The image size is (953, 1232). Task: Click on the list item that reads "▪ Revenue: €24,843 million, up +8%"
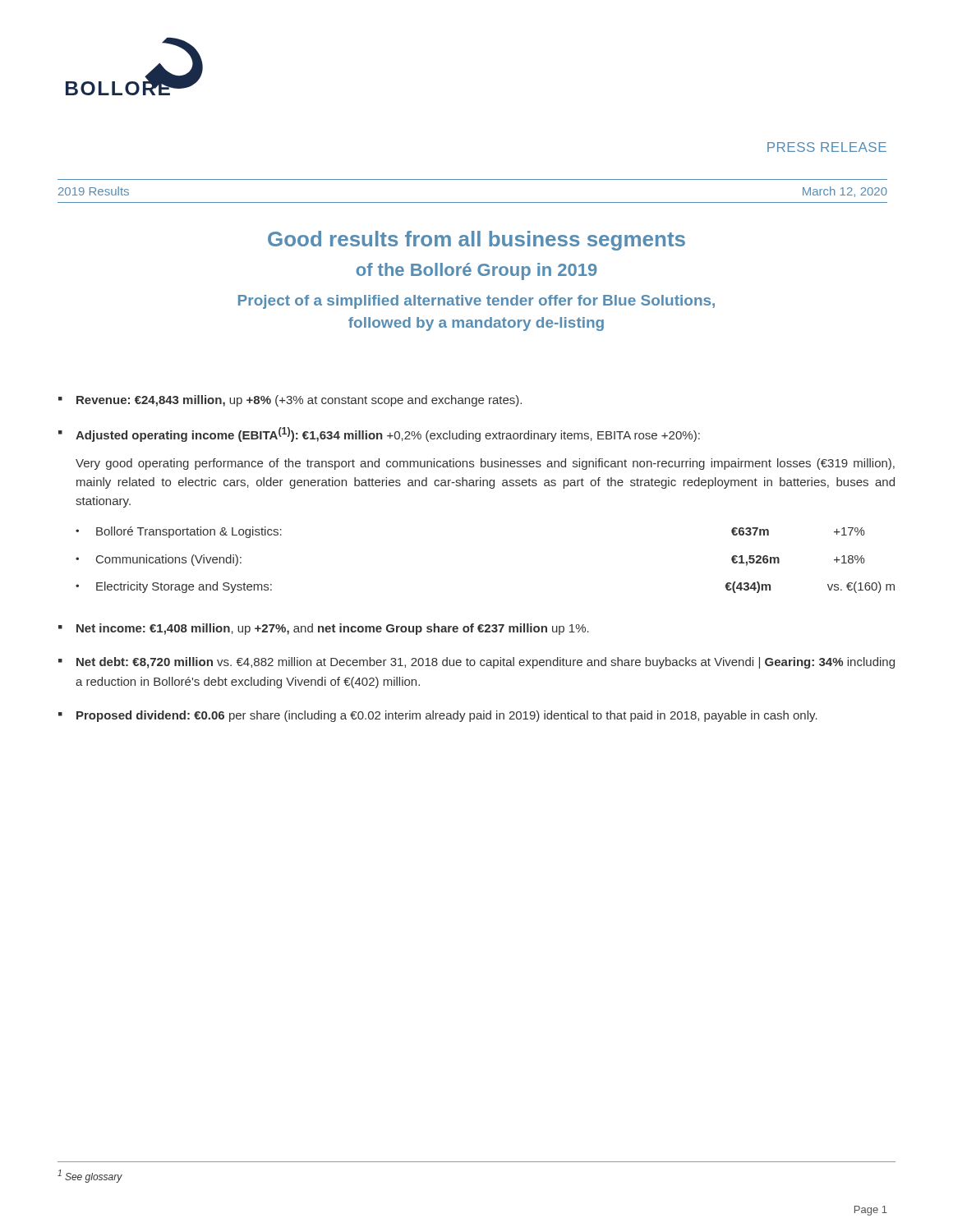click(290, 400)
